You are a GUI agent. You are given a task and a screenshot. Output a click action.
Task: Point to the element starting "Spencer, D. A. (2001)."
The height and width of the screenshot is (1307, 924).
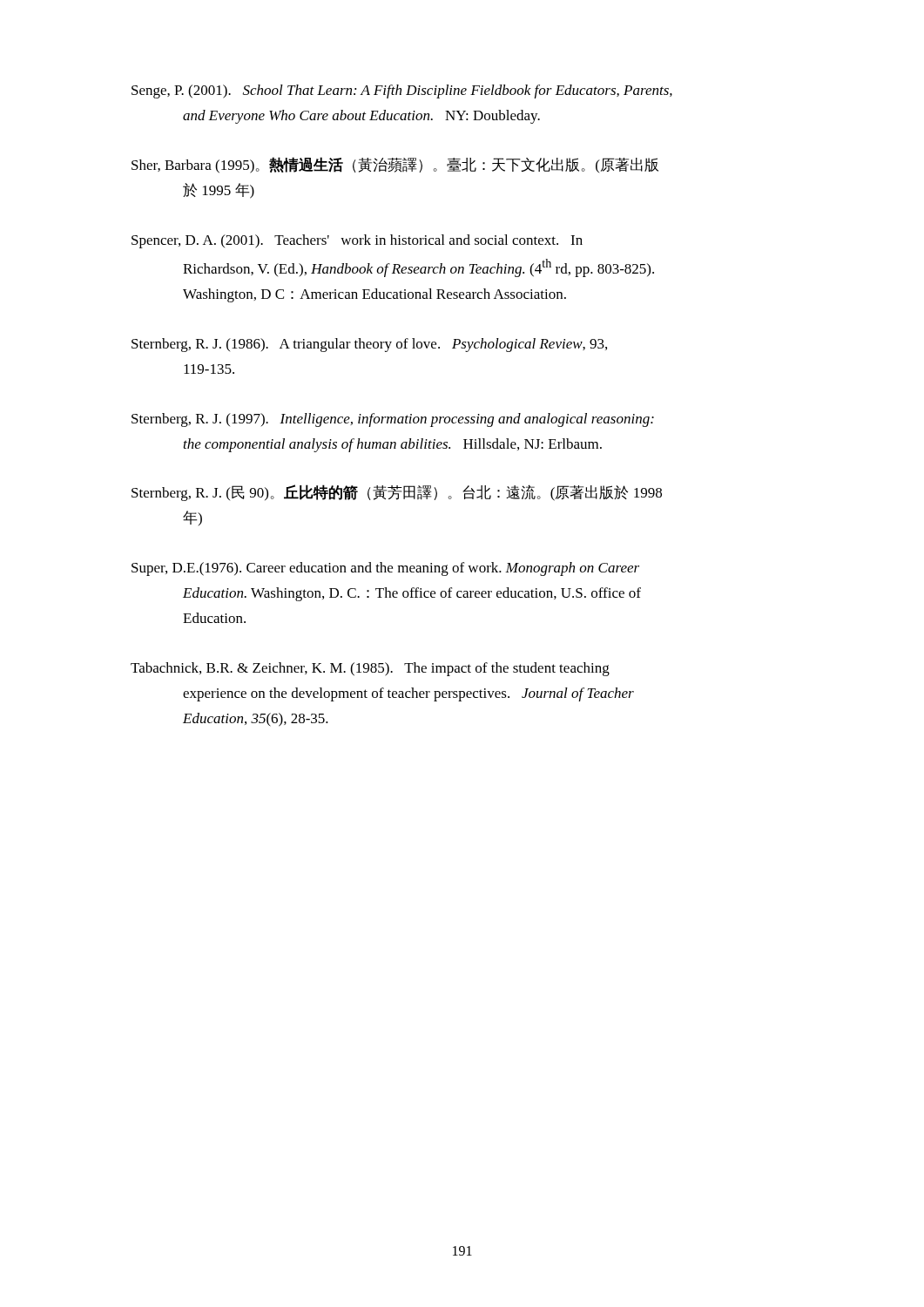point(471,269)
